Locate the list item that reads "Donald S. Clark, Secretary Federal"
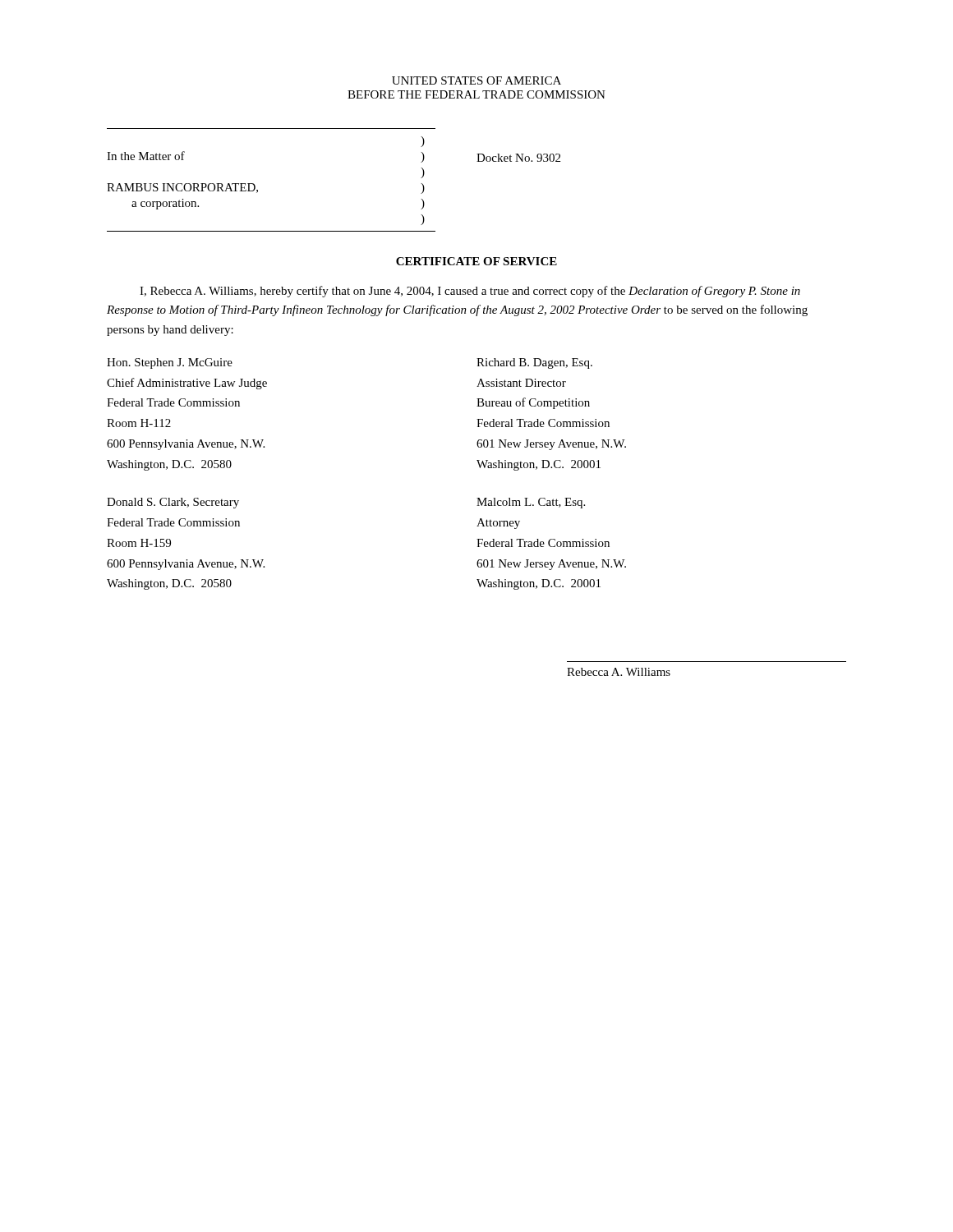 [x=173, y=503]
